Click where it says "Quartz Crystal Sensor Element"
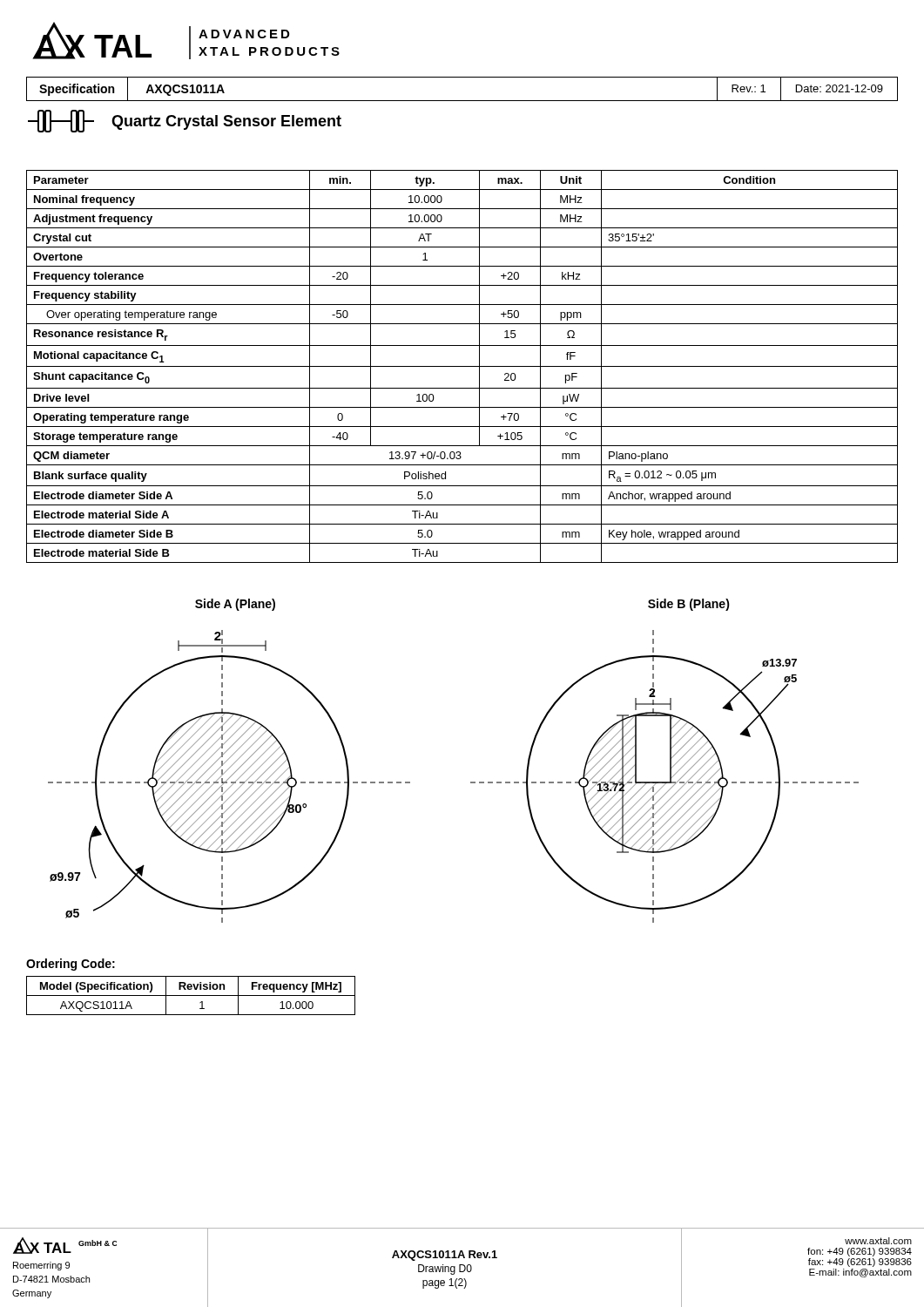 pos(184,121)
